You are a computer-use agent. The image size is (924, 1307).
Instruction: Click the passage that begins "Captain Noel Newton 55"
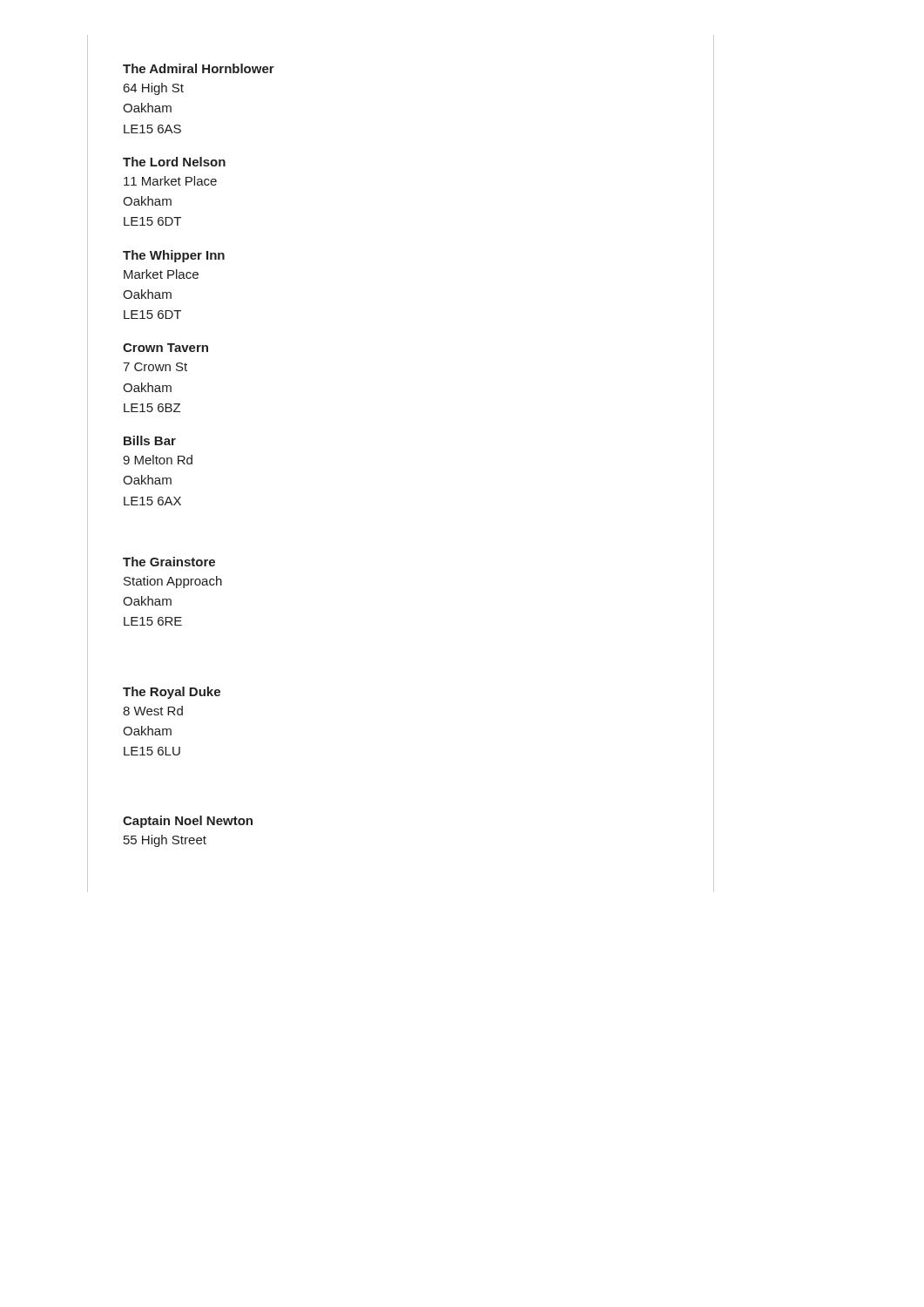(x=188, y=822)
